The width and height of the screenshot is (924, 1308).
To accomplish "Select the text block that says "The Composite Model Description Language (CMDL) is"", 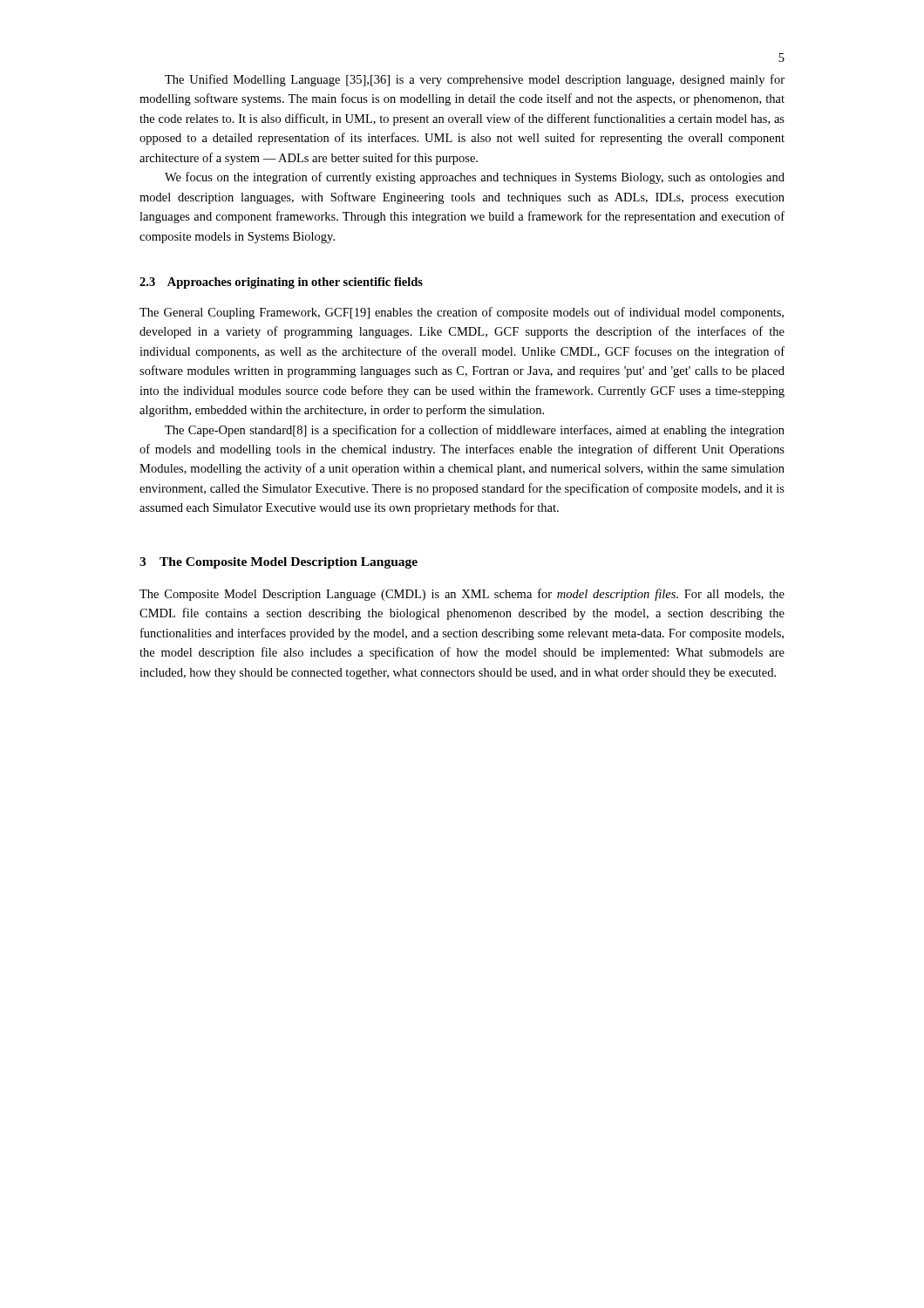I will [462, 633].
